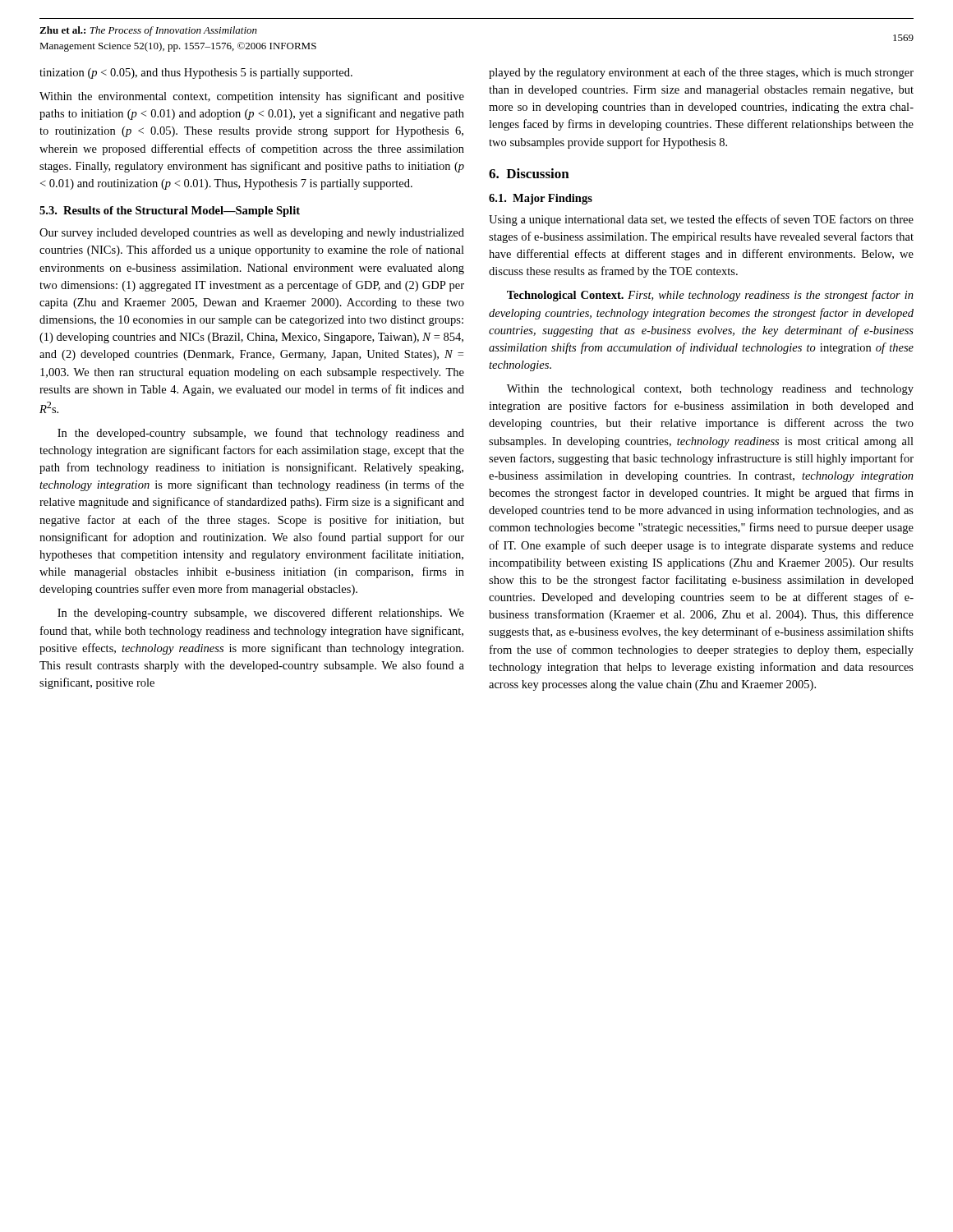The image size is (953, 1232).
Task: Locate the text block containing "Using a unique international data set, we"
Action: pos(701,246)
